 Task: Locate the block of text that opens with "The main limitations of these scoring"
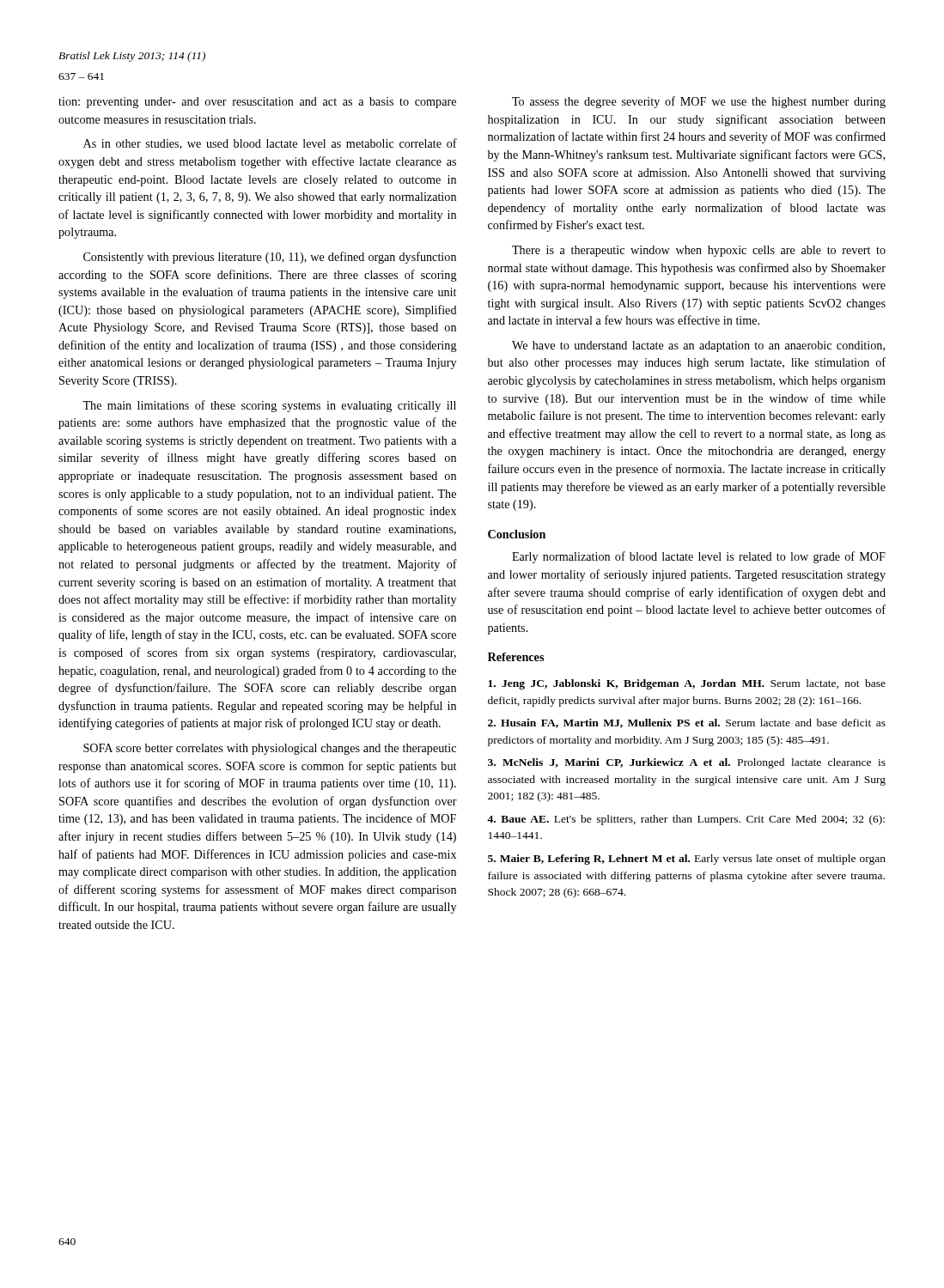[x=257, y=564]
